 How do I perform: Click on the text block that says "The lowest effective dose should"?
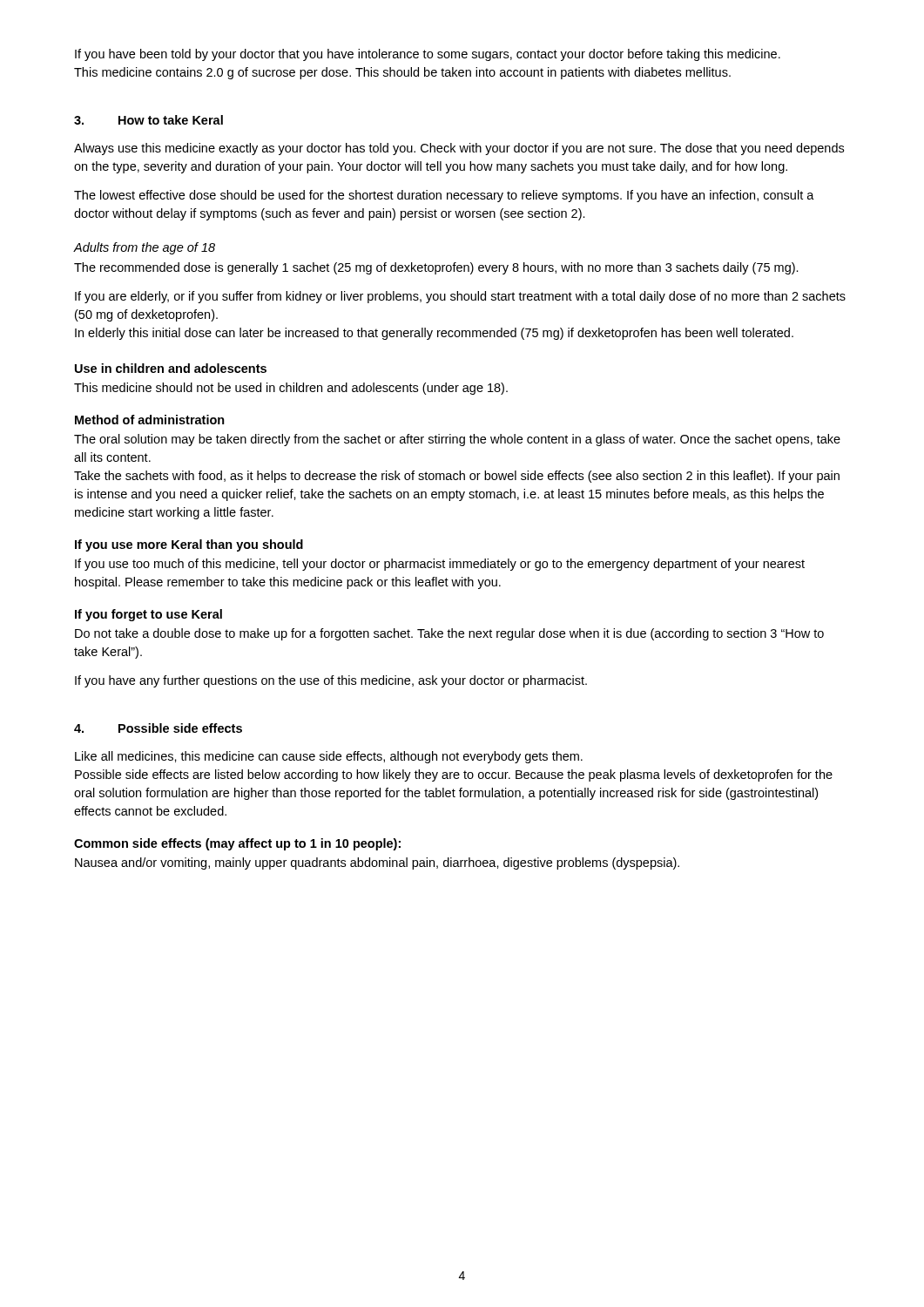(x=462, y=205)
